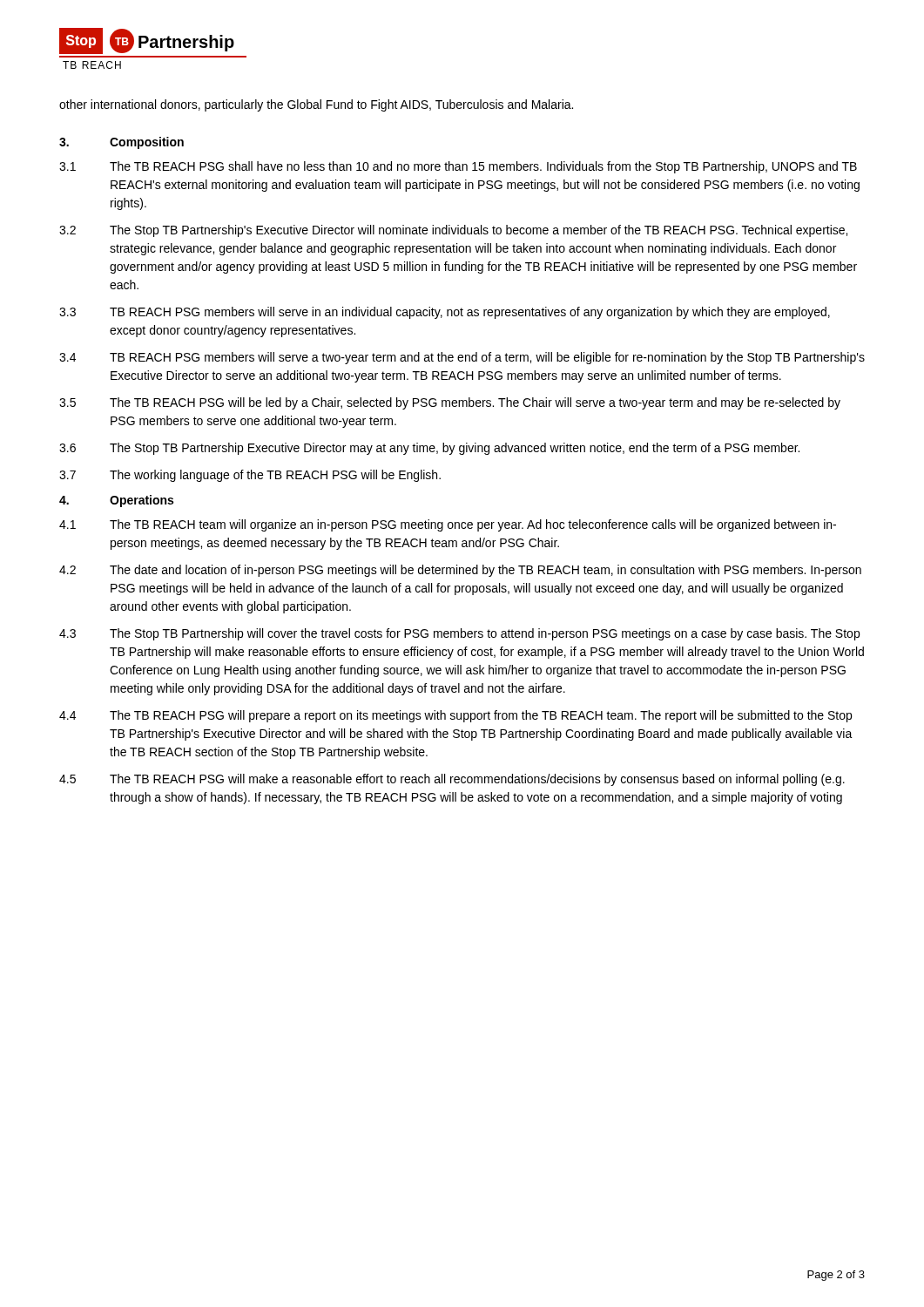924x1307 pixels.
Task: Point to the text block starting "3. Composition"
Action: point(121,143)
